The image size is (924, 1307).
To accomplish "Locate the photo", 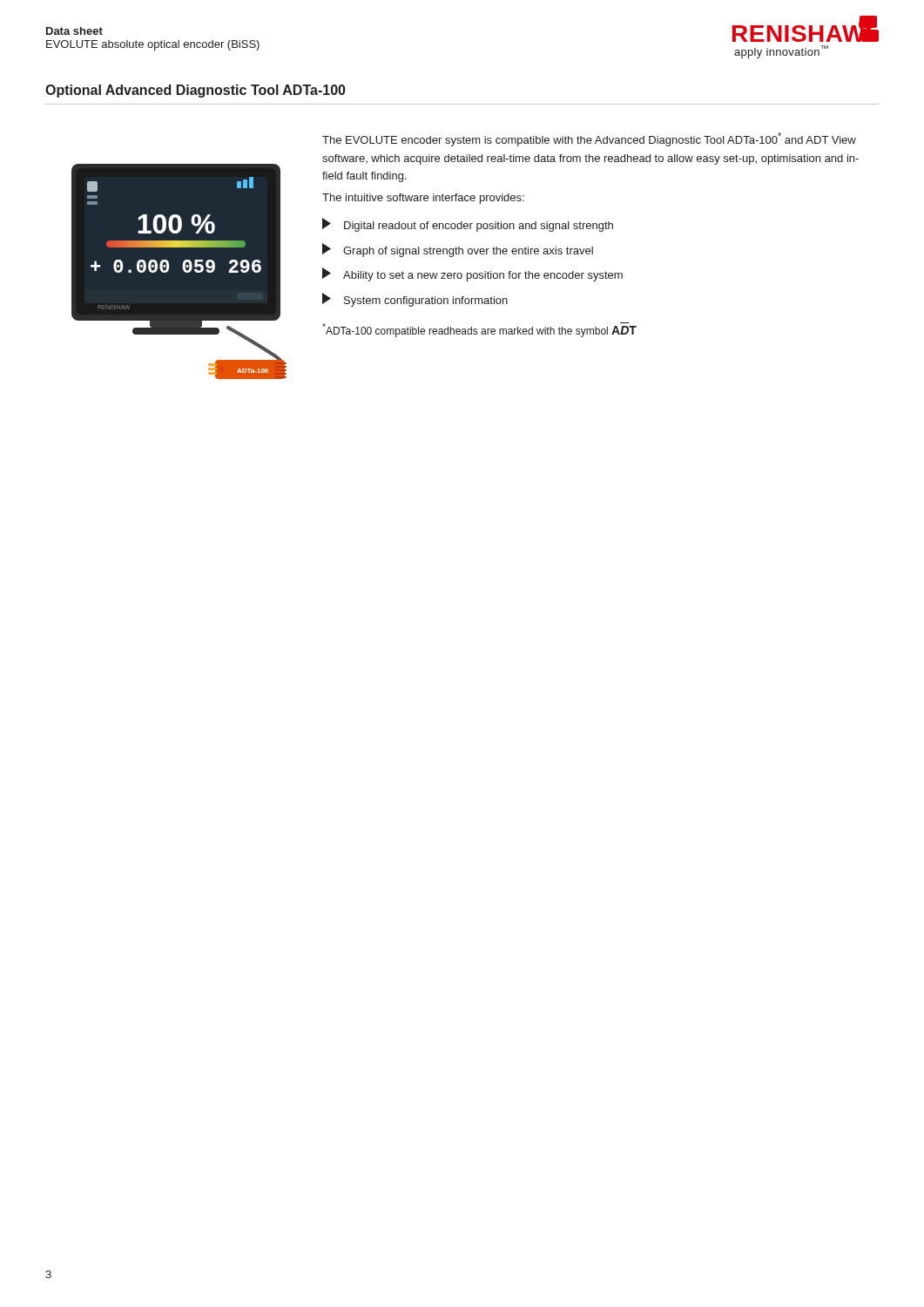I will click(x=176, y=257).
